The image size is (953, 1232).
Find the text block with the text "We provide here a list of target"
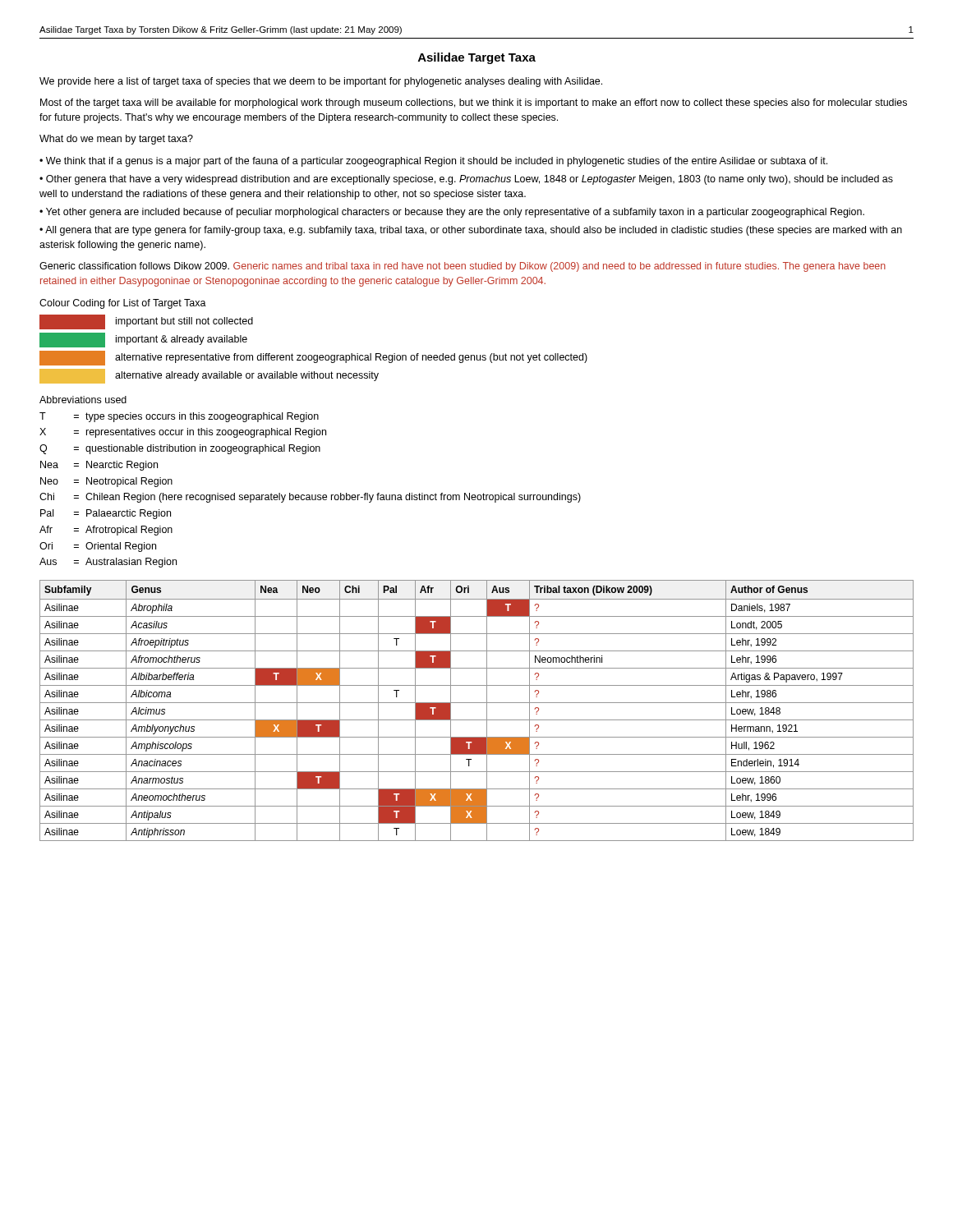click(x=321, y=81)
